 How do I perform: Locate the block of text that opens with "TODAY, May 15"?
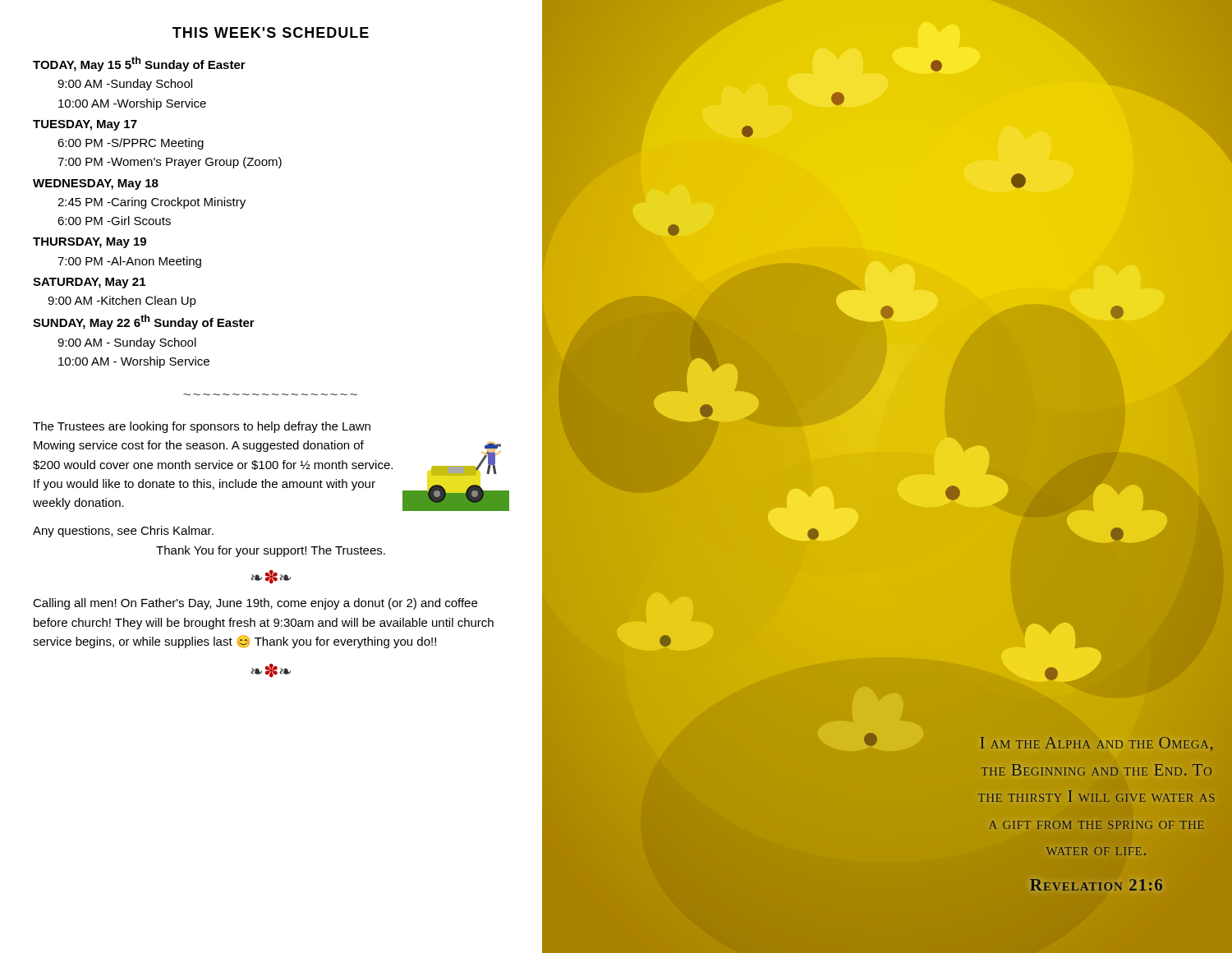pyautogui.click(x=139, y=64)
